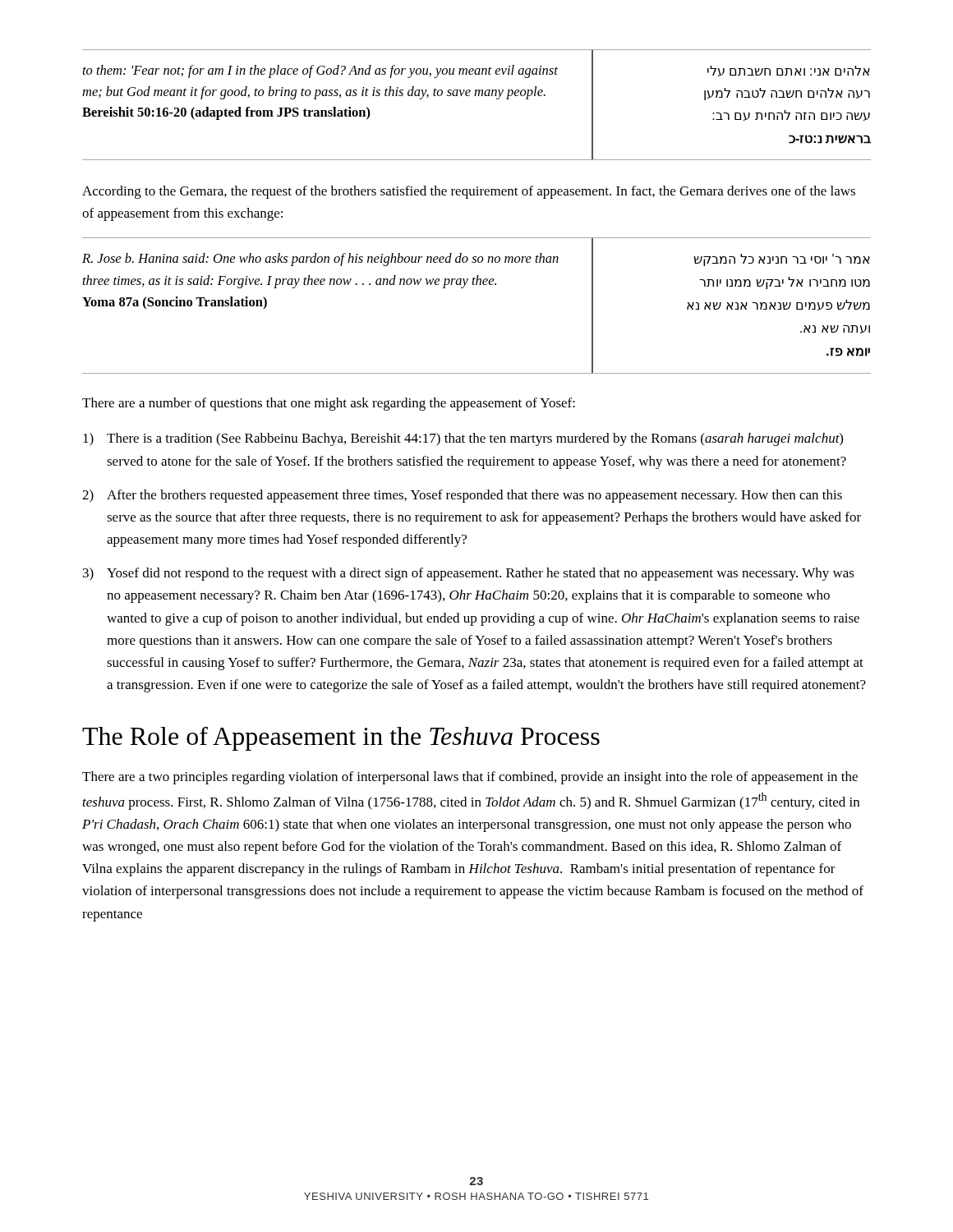The height and width of the screenshot is (1232, 953).
Task: Locate the block of text that opens with "1) There is"
Action: point(476,450)
